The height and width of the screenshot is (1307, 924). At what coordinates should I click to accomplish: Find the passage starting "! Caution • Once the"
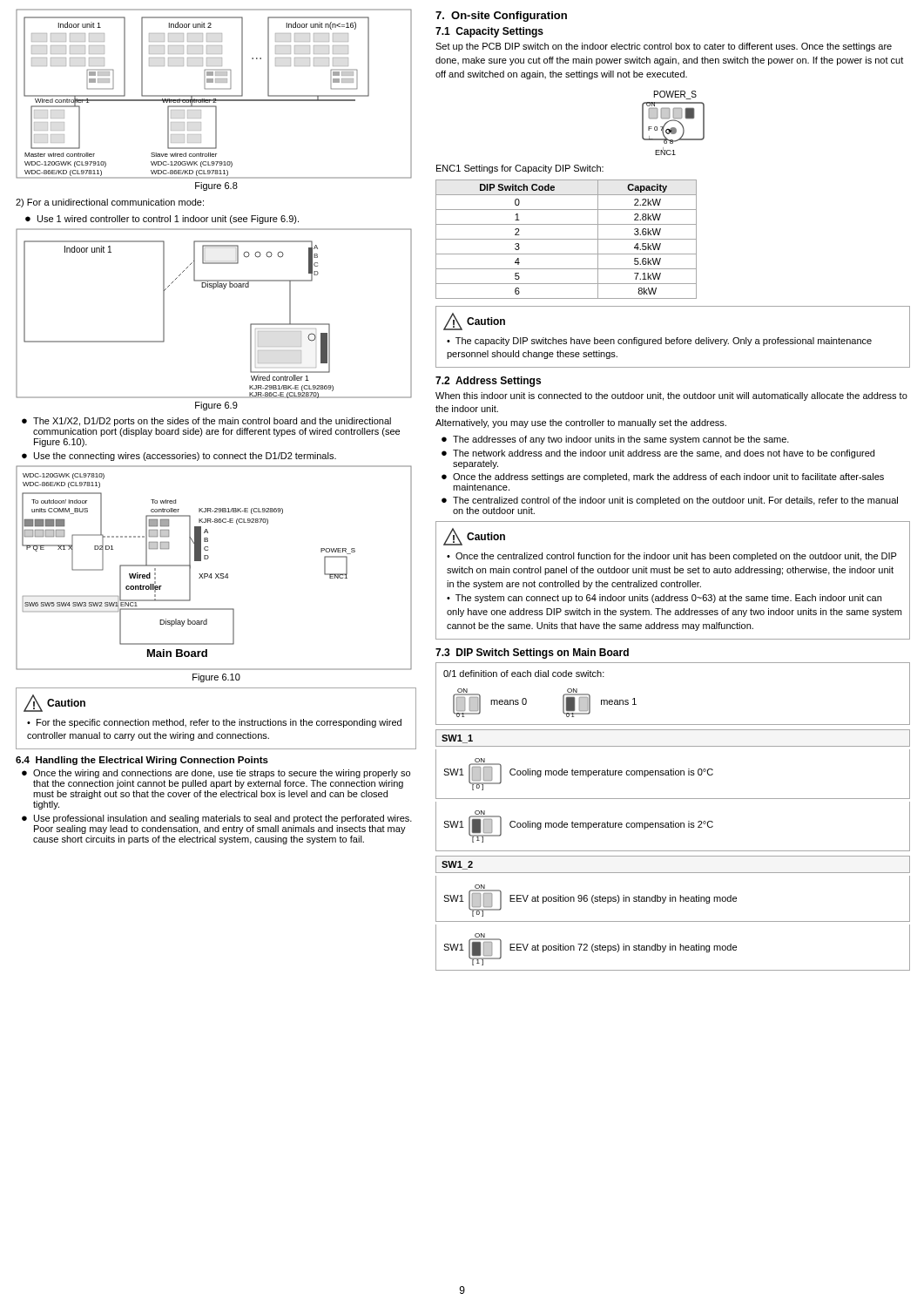[673, 580]
